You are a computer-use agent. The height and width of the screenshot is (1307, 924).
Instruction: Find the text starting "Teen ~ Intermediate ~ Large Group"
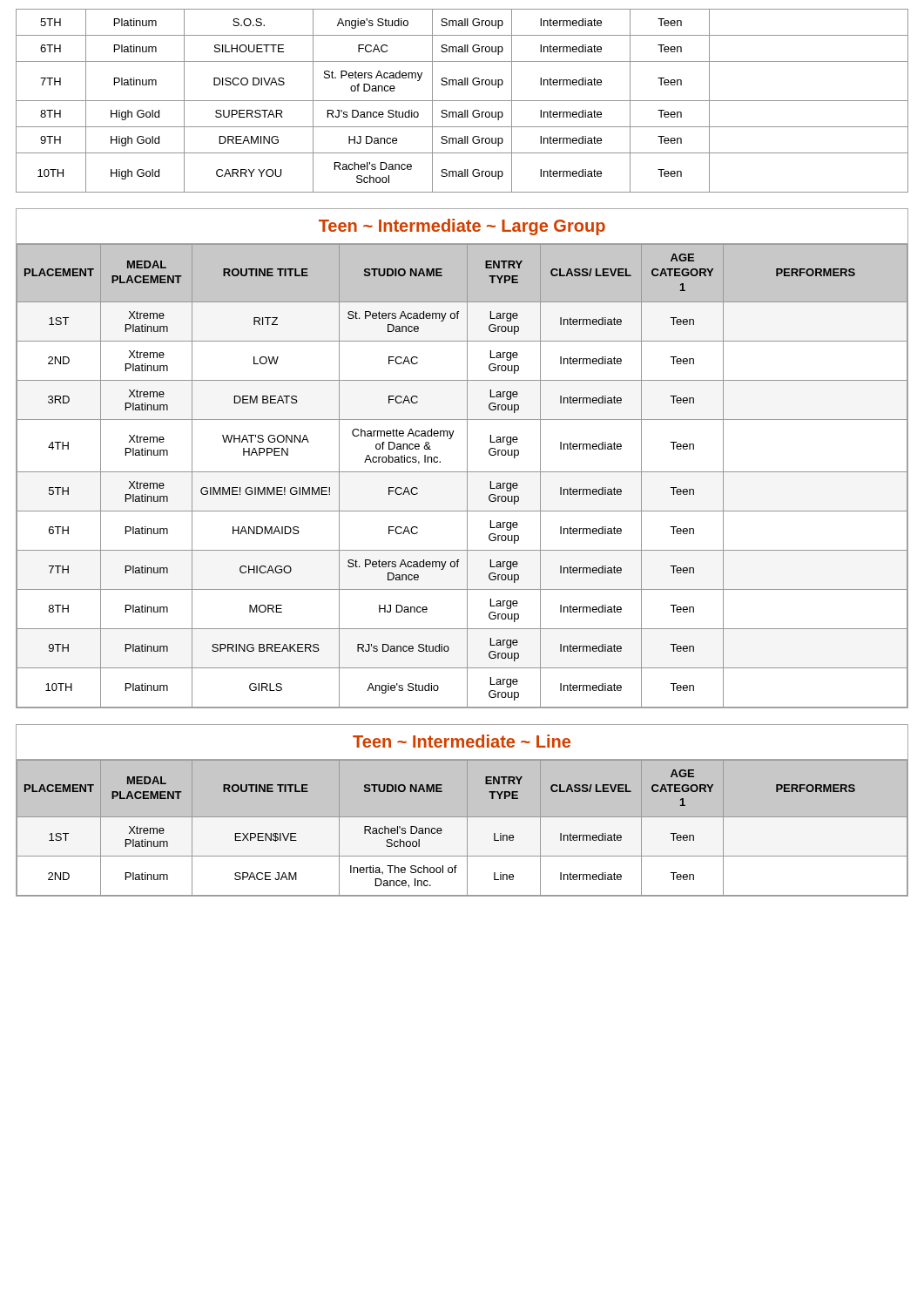(462, 226)
